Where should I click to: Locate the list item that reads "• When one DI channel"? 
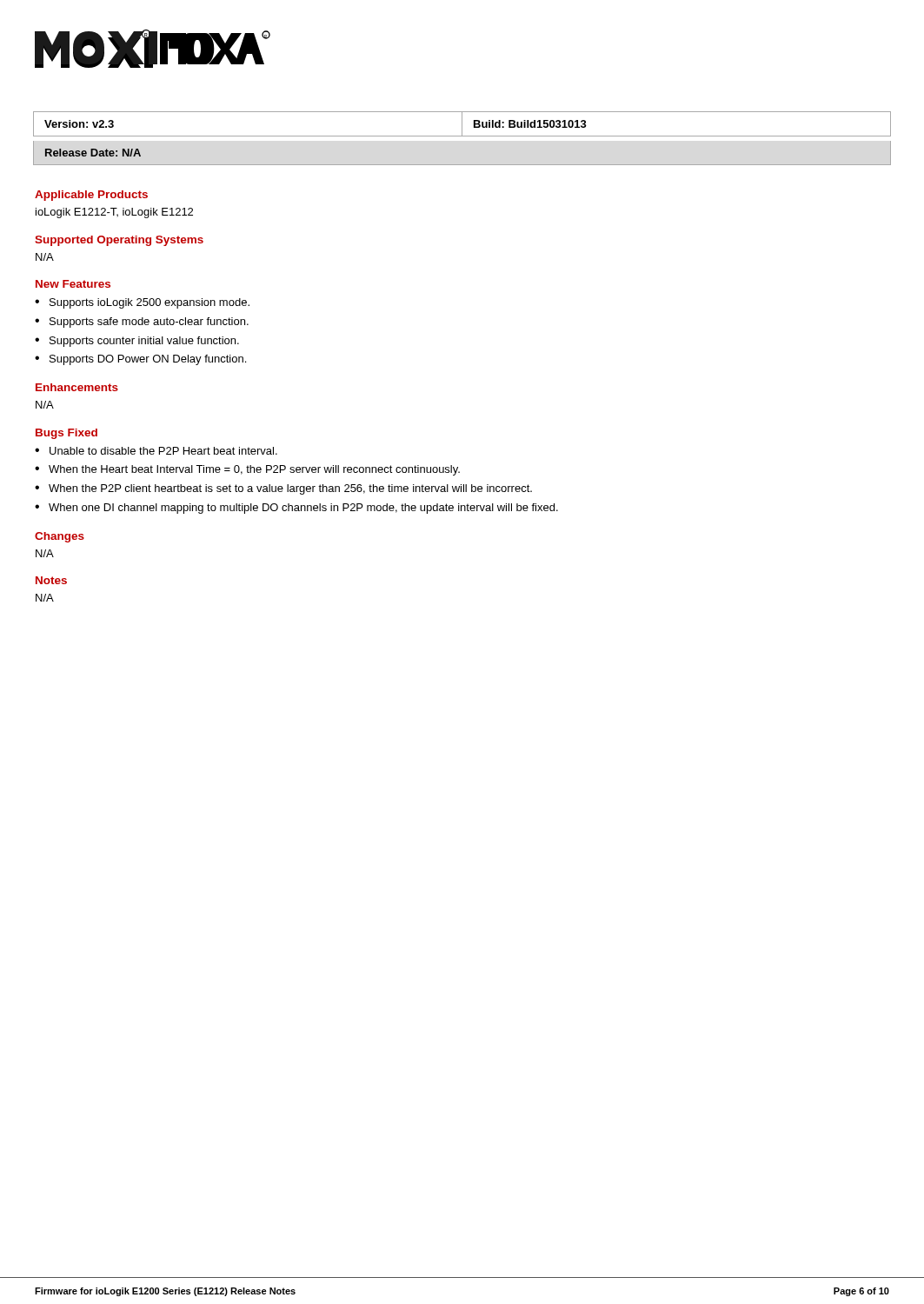(x=297, y=508)
